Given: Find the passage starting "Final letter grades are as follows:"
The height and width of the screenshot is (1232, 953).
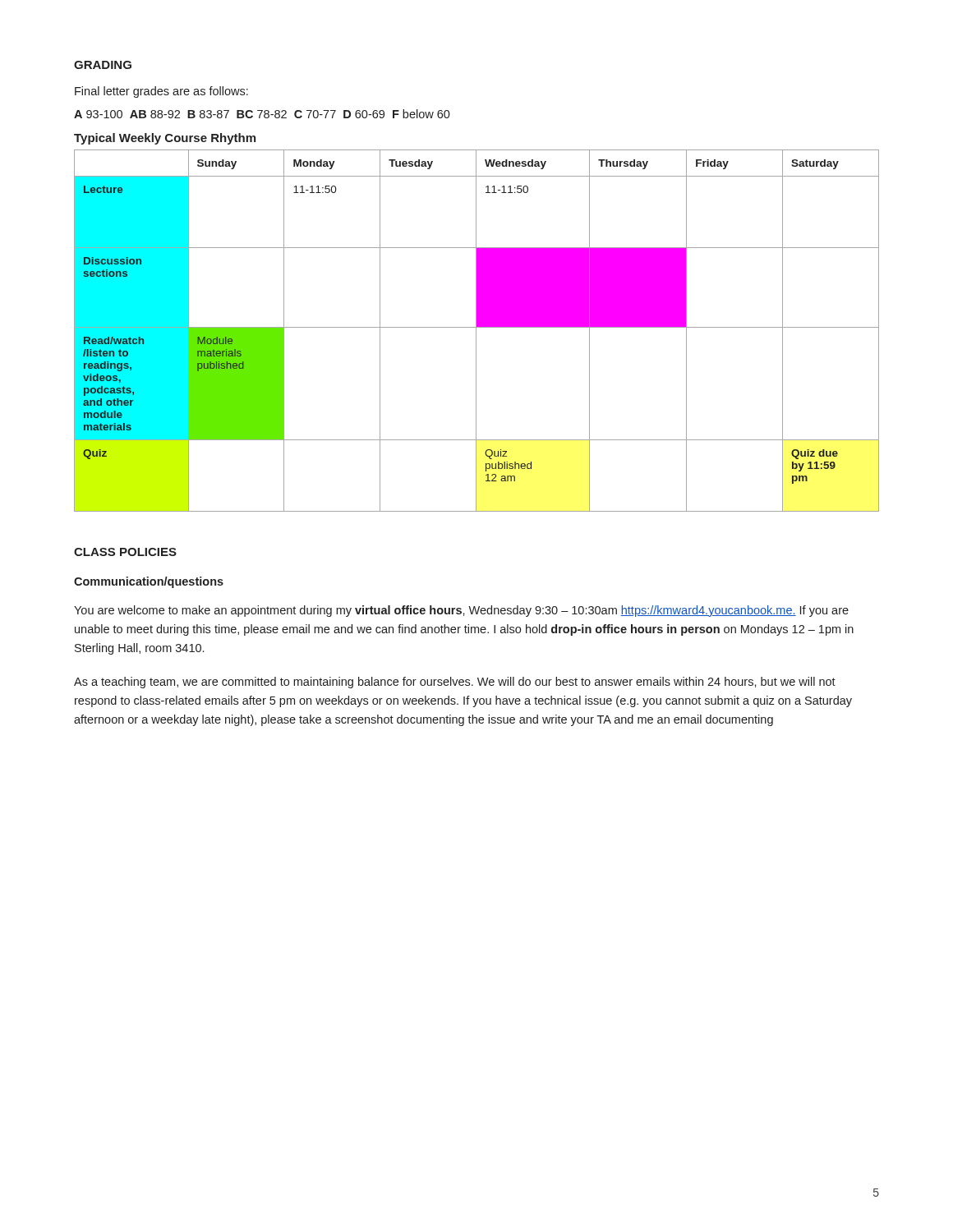Looking at the screenshot, I should 161,91.
